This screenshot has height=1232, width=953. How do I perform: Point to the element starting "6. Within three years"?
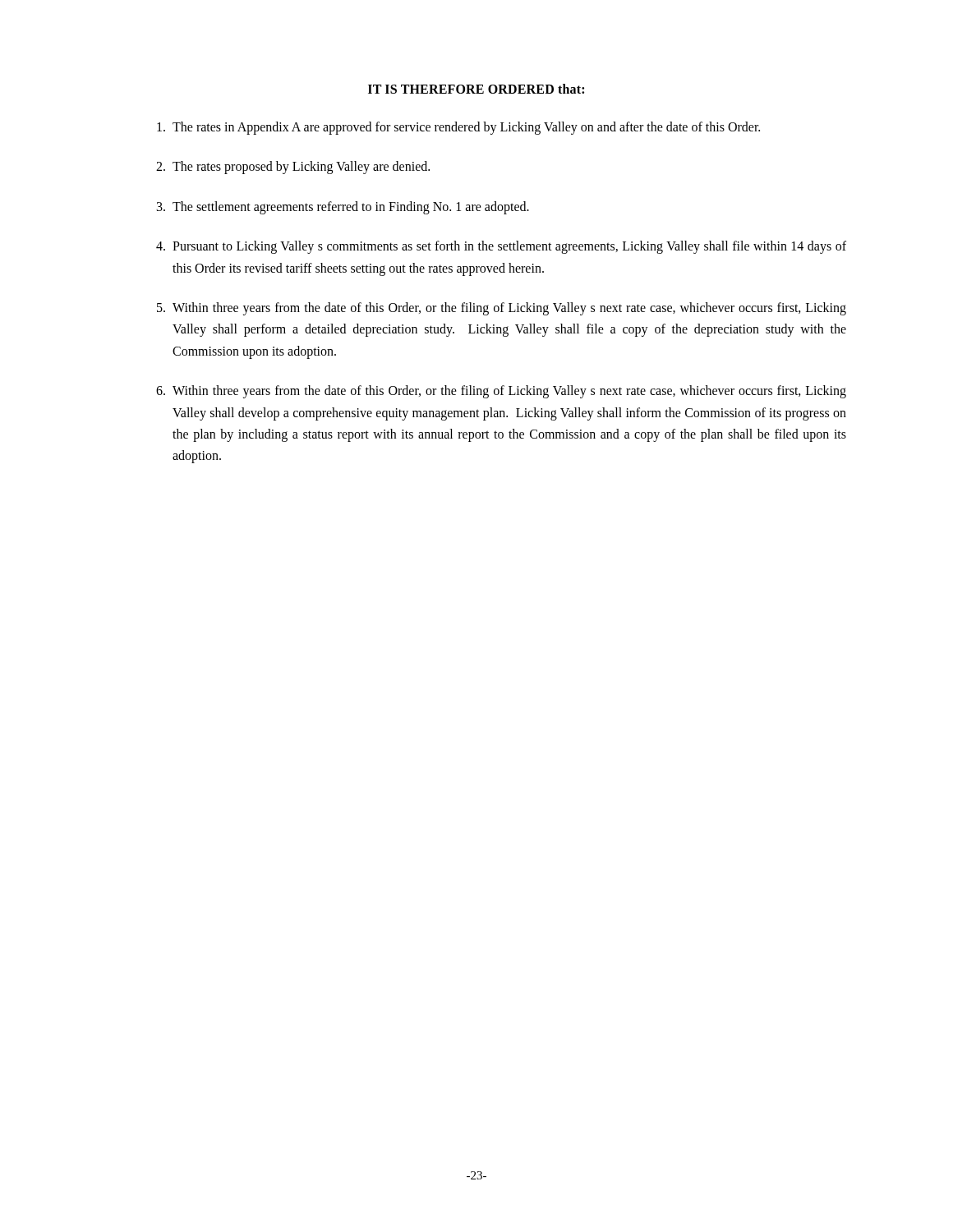click(x=476, y=424)
